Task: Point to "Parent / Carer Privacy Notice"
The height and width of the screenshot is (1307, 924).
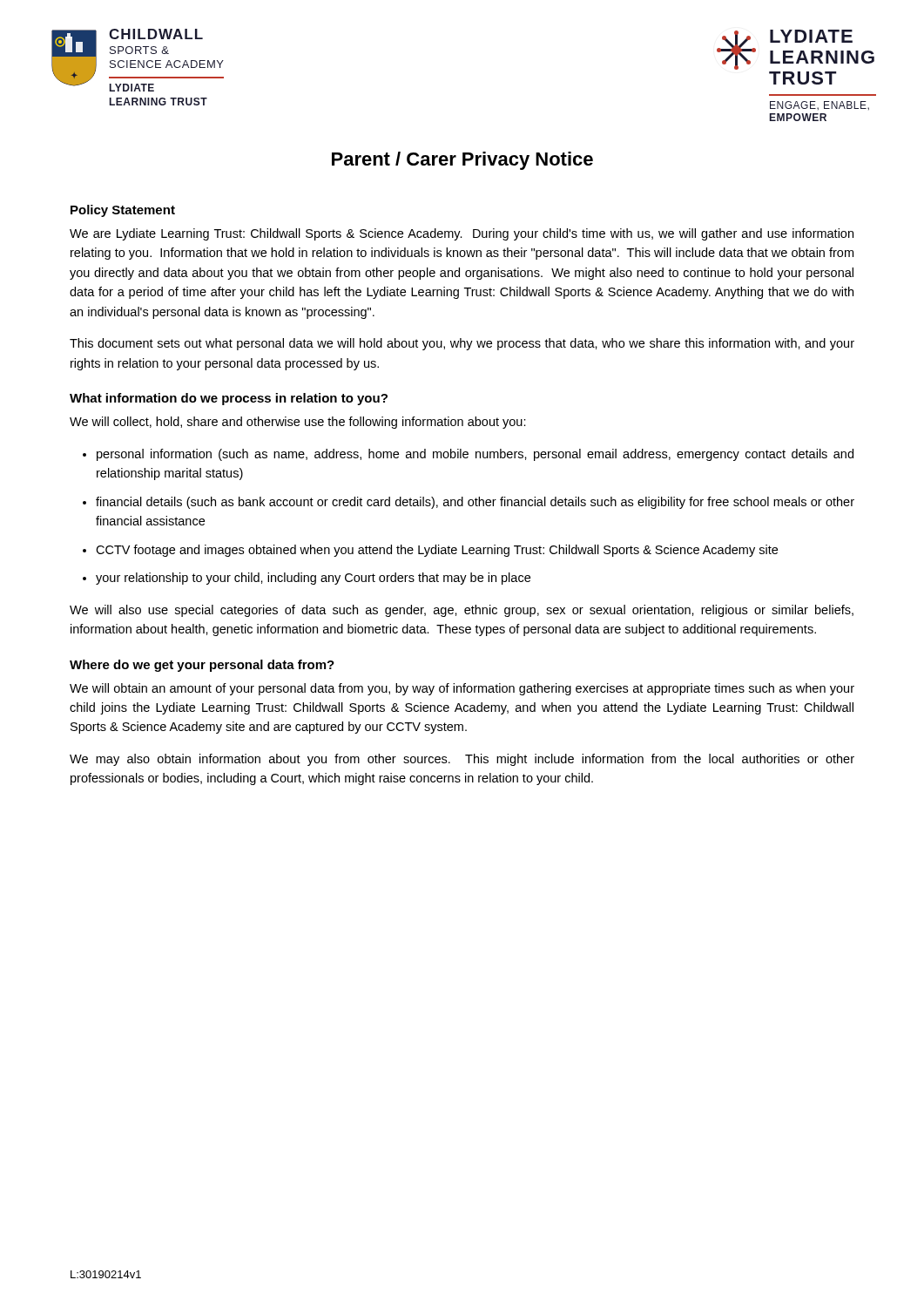Action: (x=462, y=159)
